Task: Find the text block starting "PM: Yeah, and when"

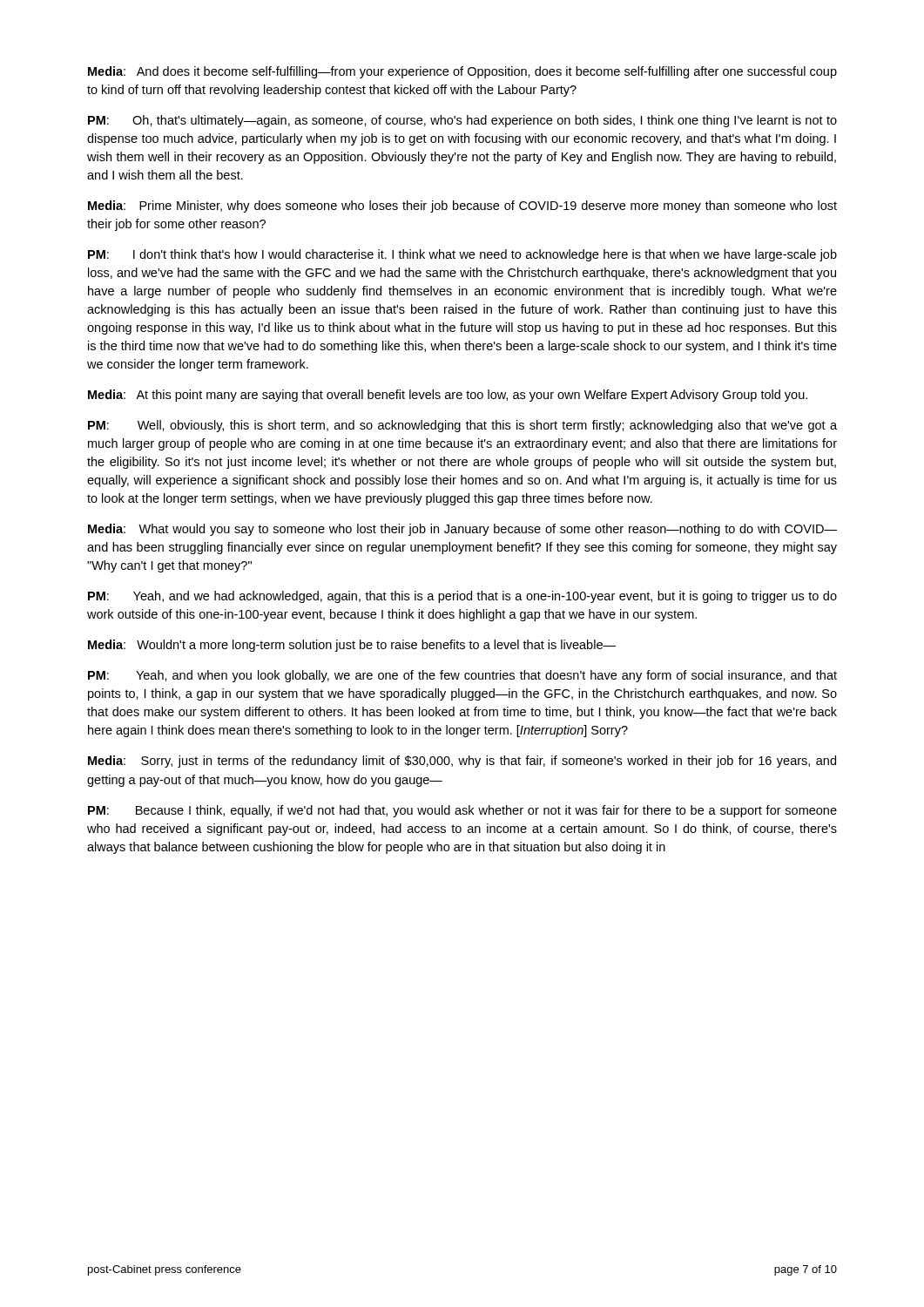Action: tap(462, 703)
